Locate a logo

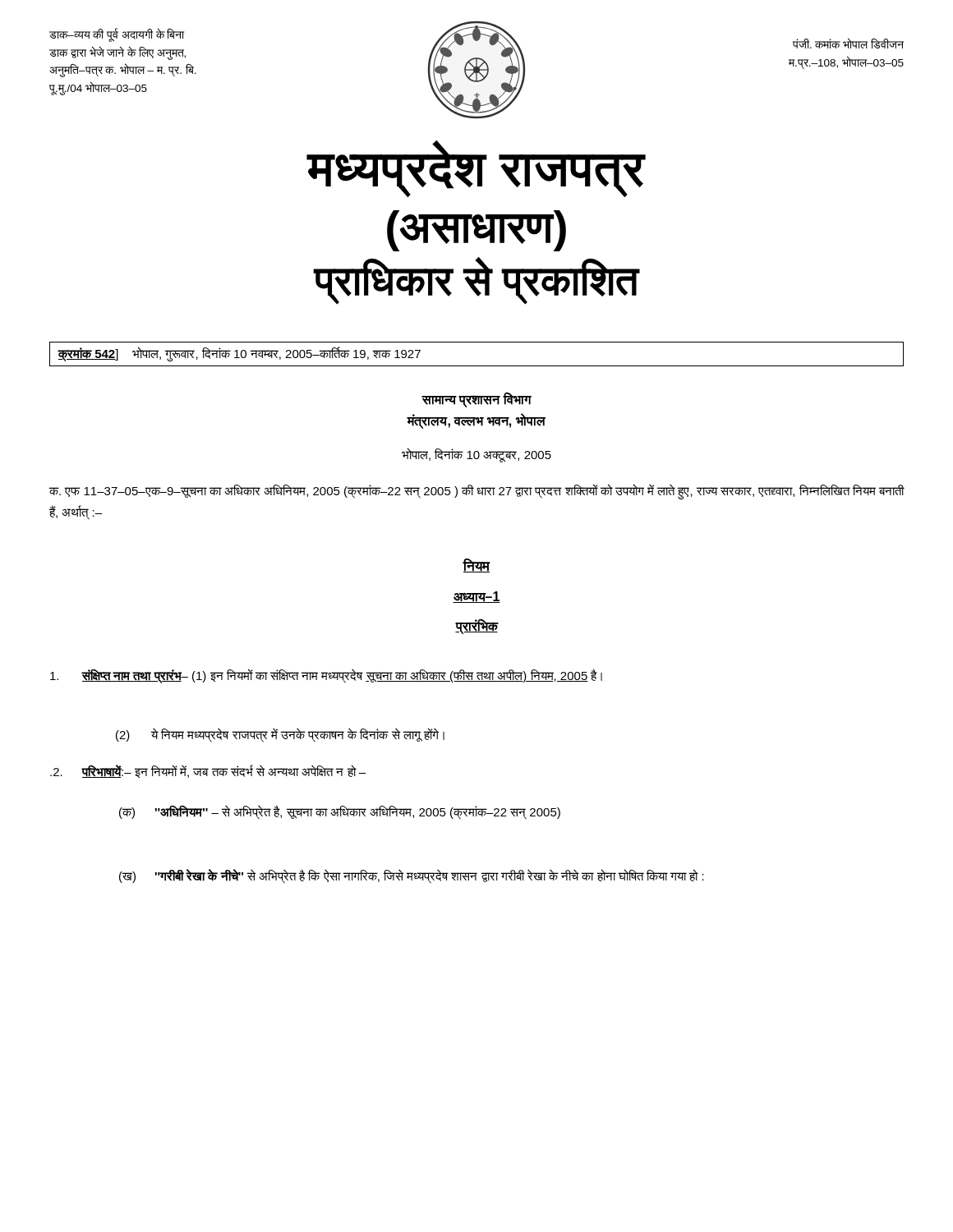point(476,70)
